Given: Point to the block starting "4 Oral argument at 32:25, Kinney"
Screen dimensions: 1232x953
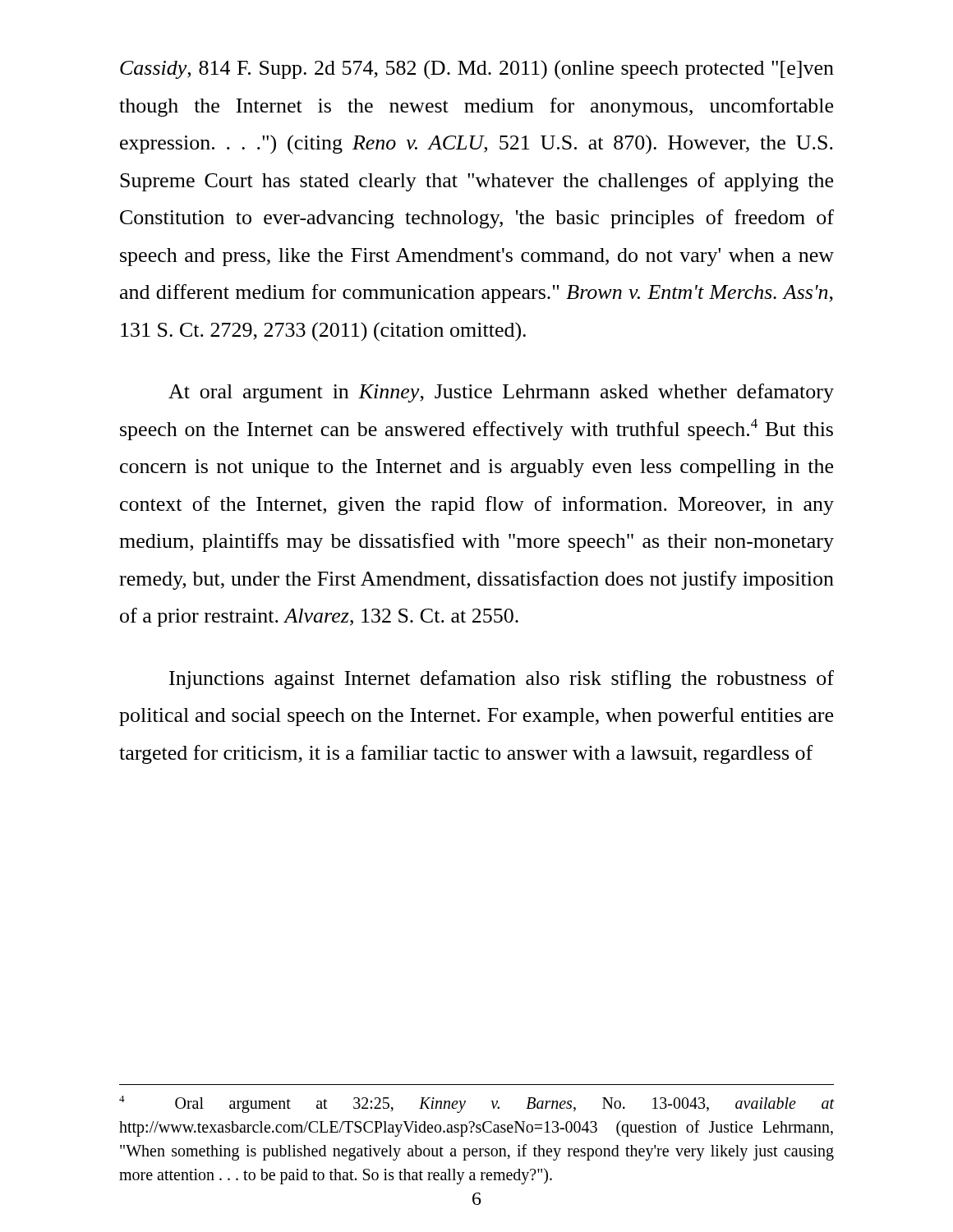Looking at the screenshot, I should (x=476, y=1139).
